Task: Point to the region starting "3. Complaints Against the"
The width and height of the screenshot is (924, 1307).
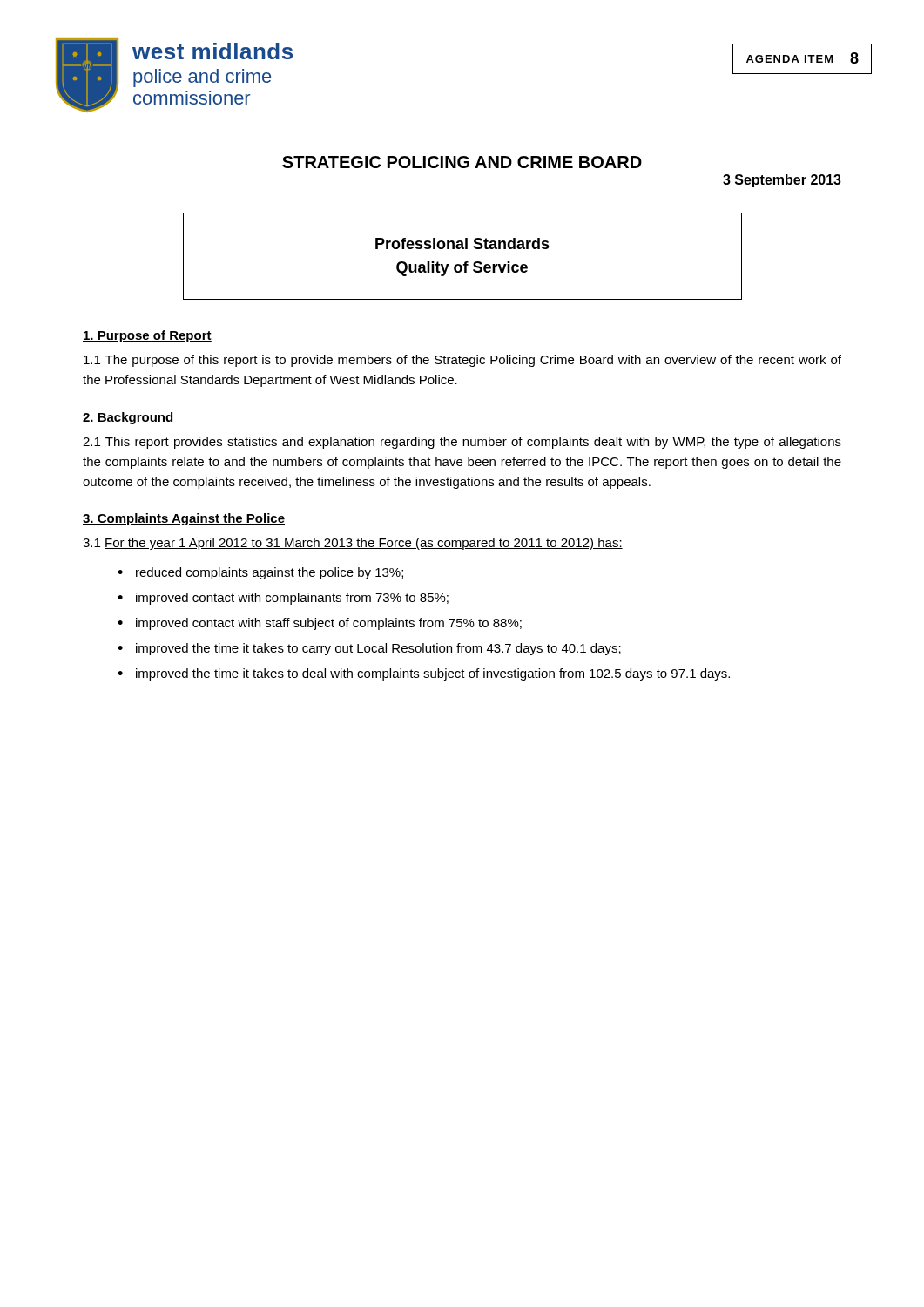Action: tap(184, 518)
